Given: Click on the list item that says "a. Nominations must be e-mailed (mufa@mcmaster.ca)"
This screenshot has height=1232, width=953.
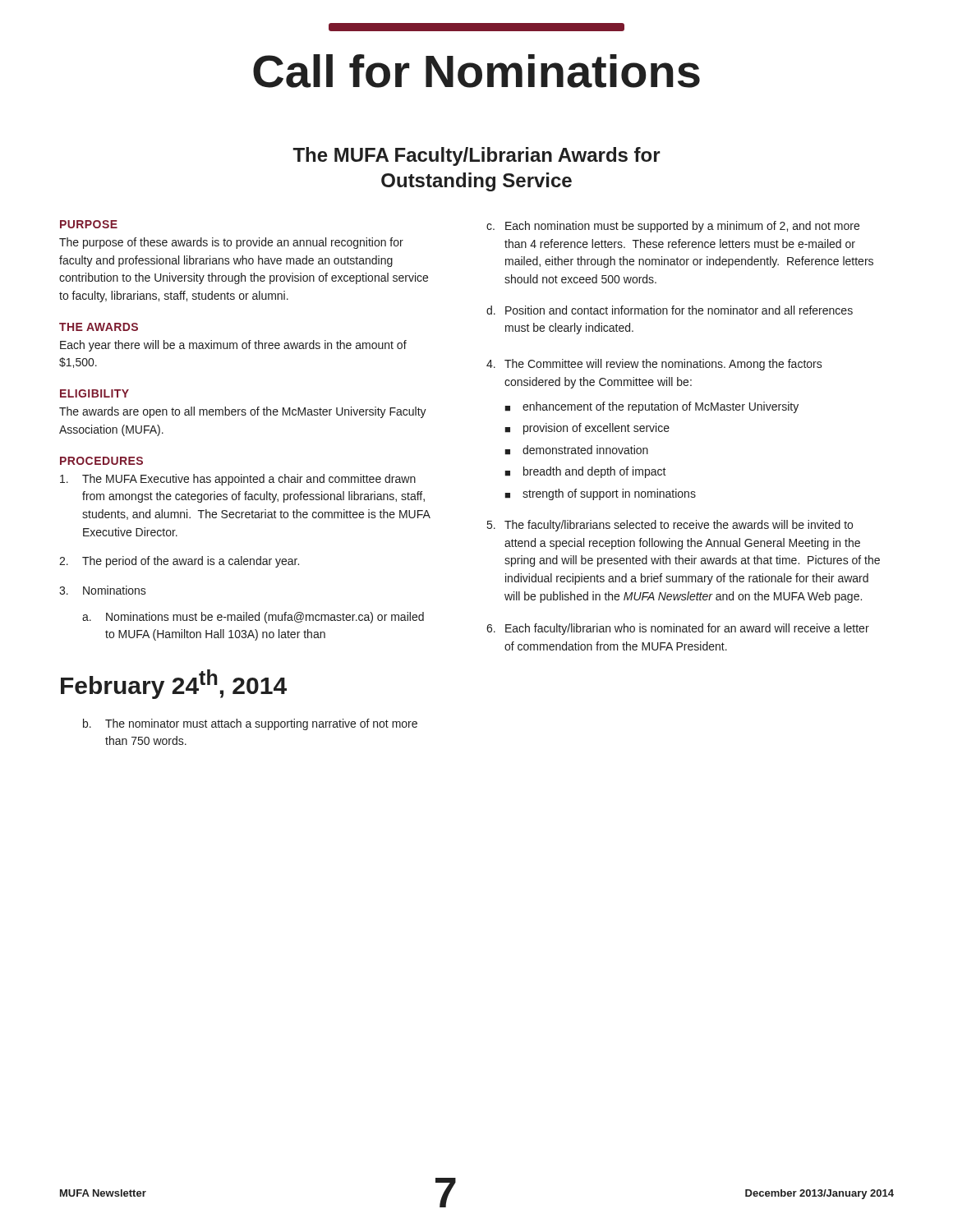Looking at the screenshot, I should click(x=260, y=626).
